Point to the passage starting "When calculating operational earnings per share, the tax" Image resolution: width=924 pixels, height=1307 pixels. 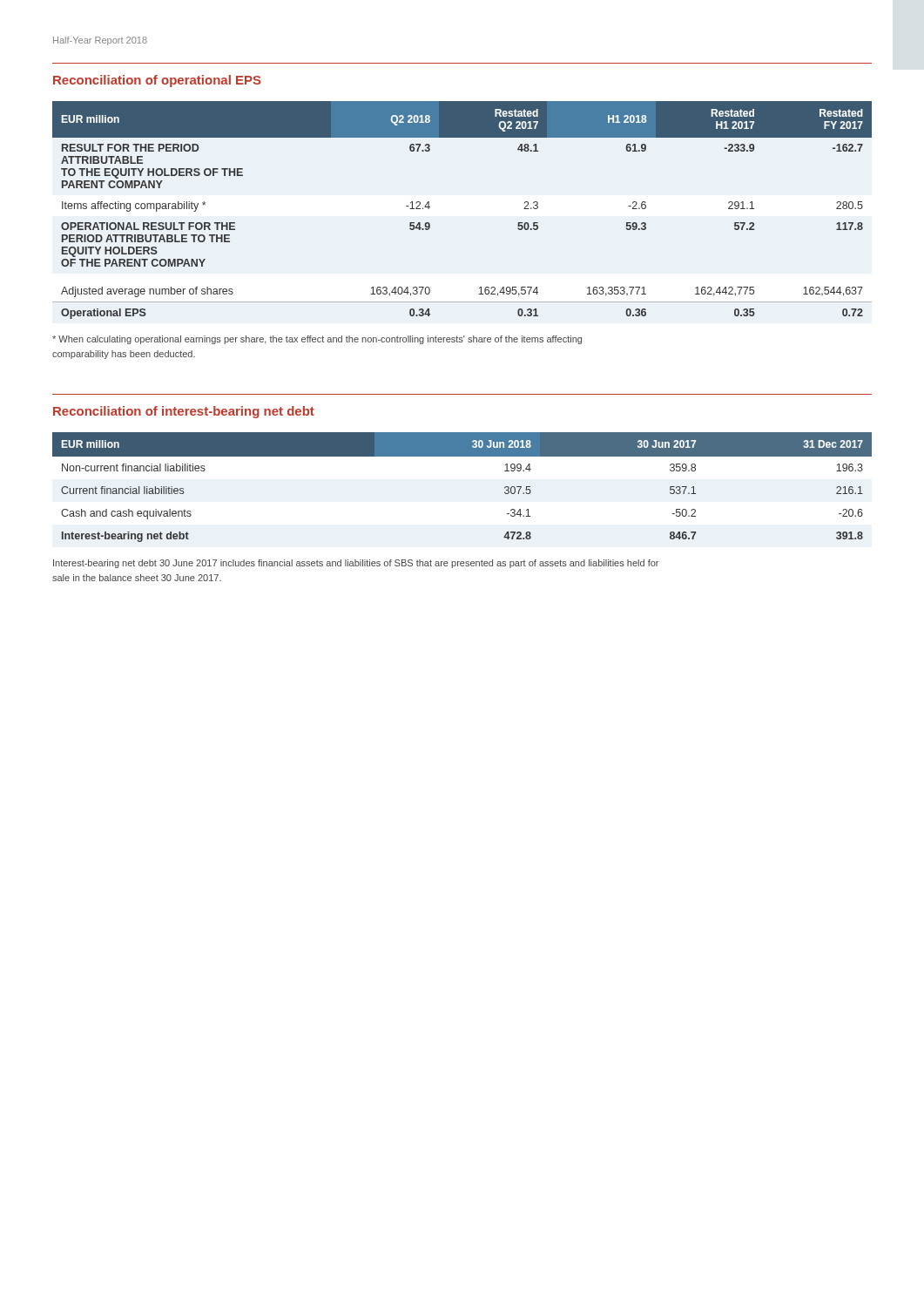coord(317,346)
